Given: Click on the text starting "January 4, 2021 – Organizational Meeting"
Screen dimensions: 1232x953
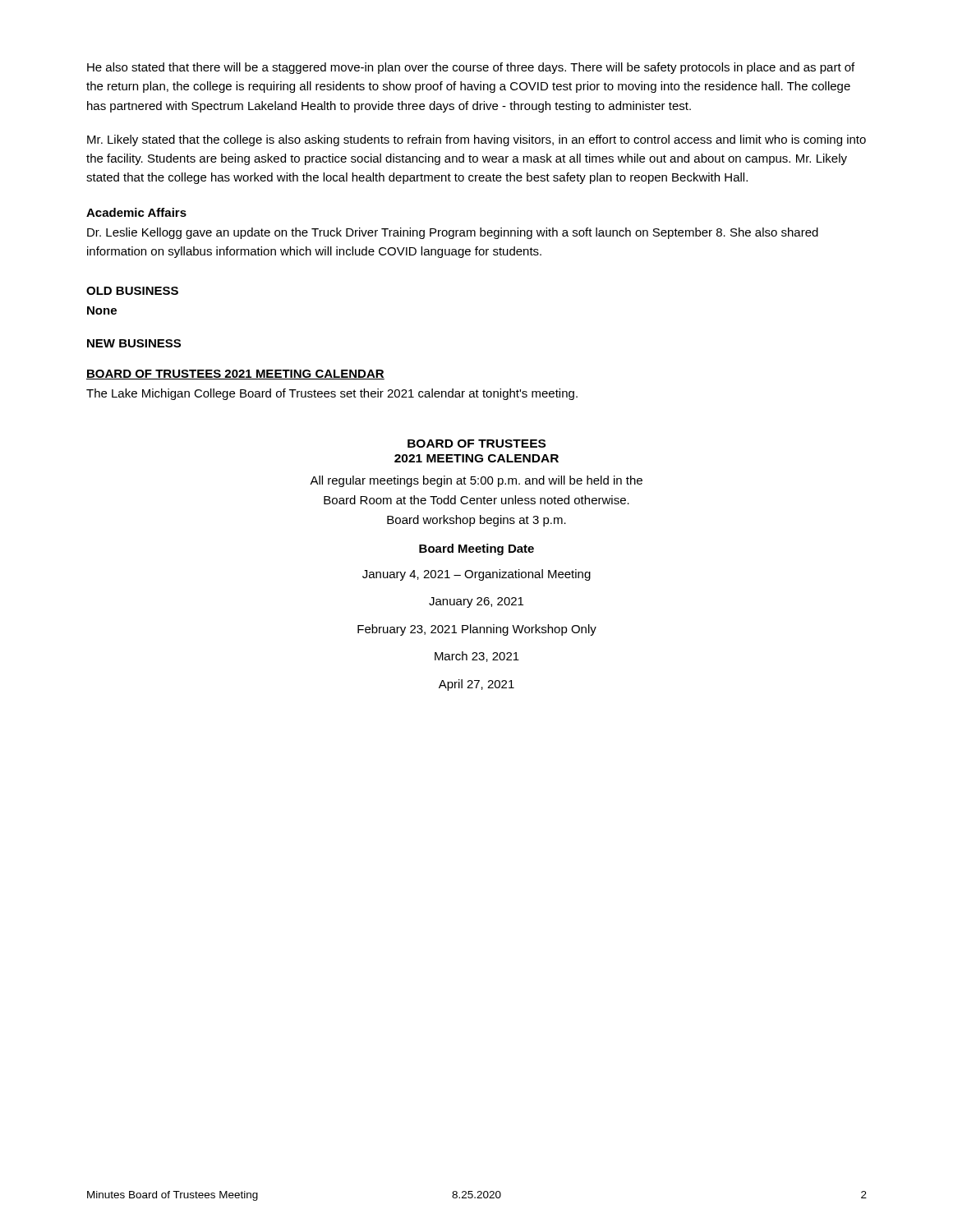Looking at the screenshot, I should click(476, 573).
